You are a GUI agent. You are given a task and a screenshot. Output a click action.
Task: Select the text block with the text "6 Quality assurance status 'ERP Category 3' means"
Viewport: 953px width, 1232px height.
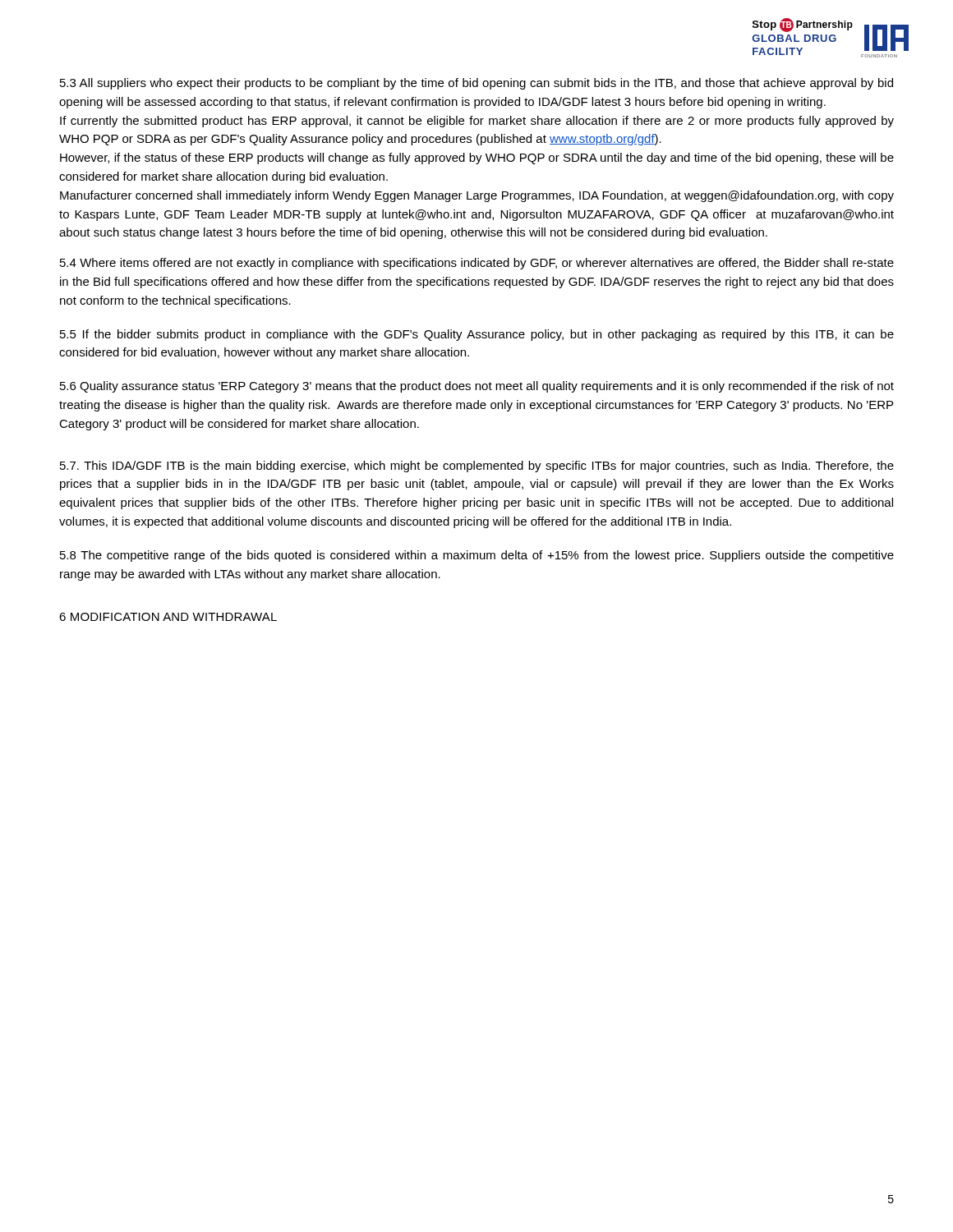point(476,404)
